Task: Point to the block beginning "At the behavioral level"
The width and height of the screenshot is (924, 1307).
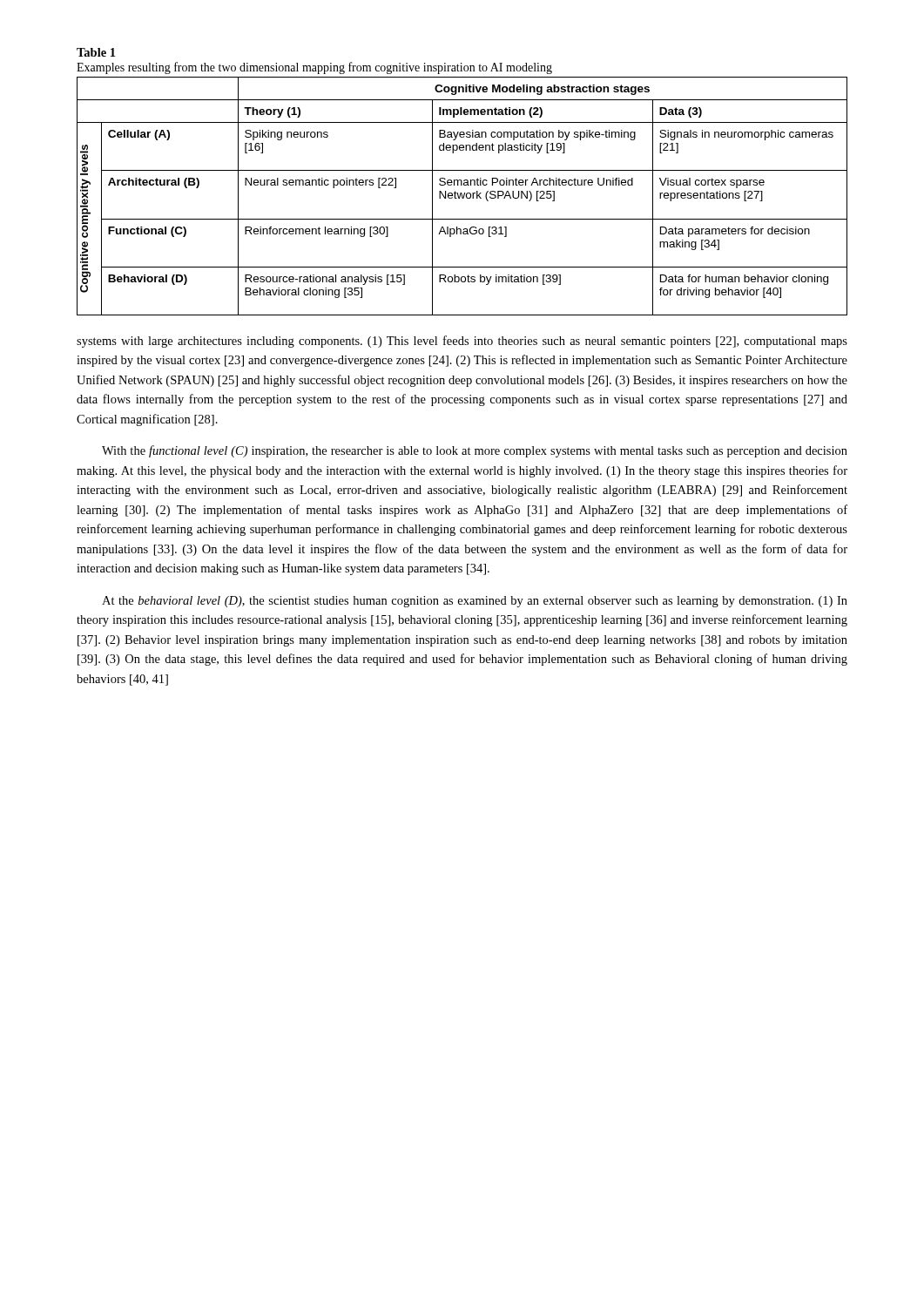Action: tap(462, 639)
